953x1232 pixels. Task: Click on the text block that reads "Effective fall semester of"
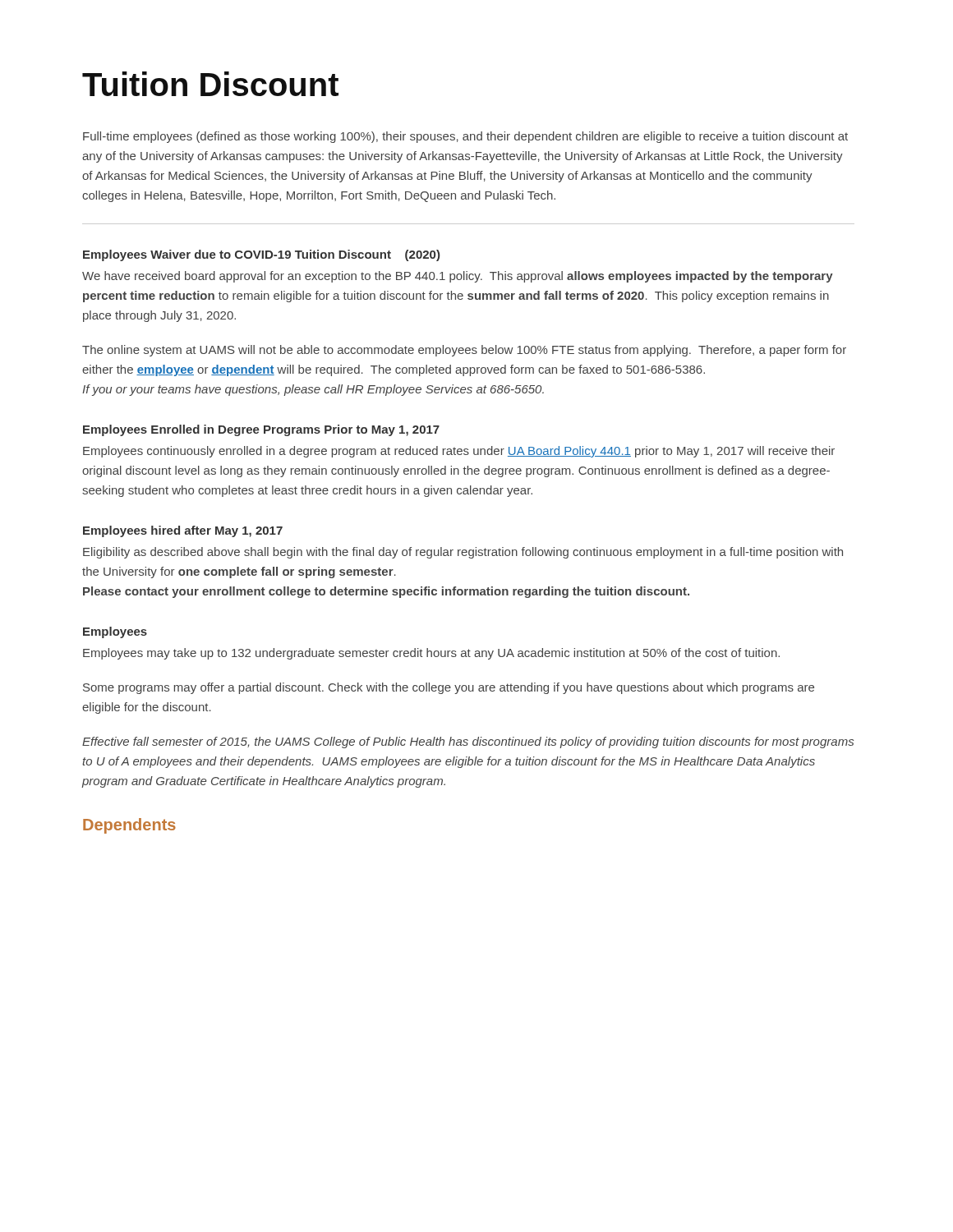[x=468, y=761]
